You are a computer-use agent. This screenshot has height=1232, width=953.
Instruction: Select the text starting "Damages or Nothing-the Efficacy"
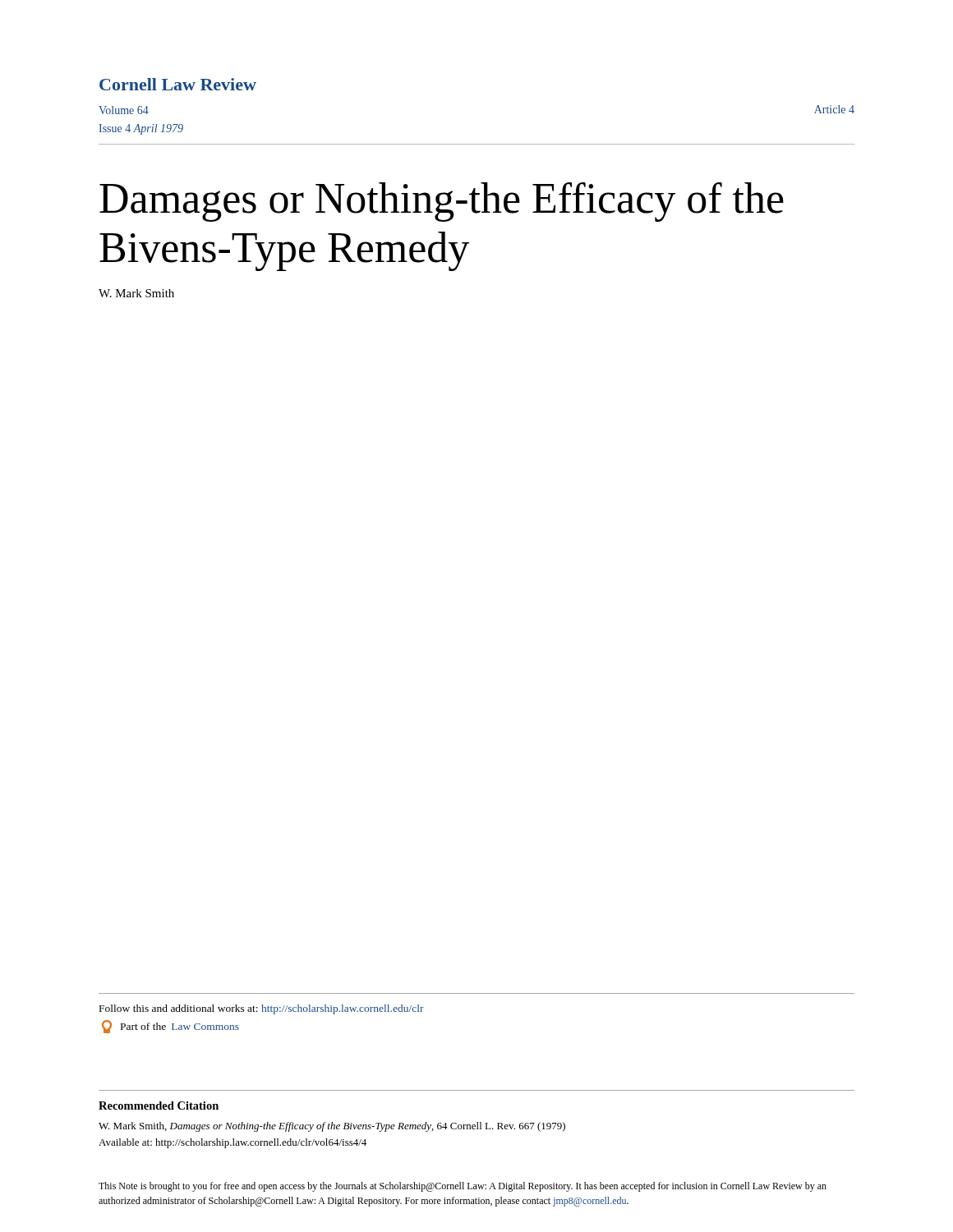pyautogui.click(x=476, y=223)
